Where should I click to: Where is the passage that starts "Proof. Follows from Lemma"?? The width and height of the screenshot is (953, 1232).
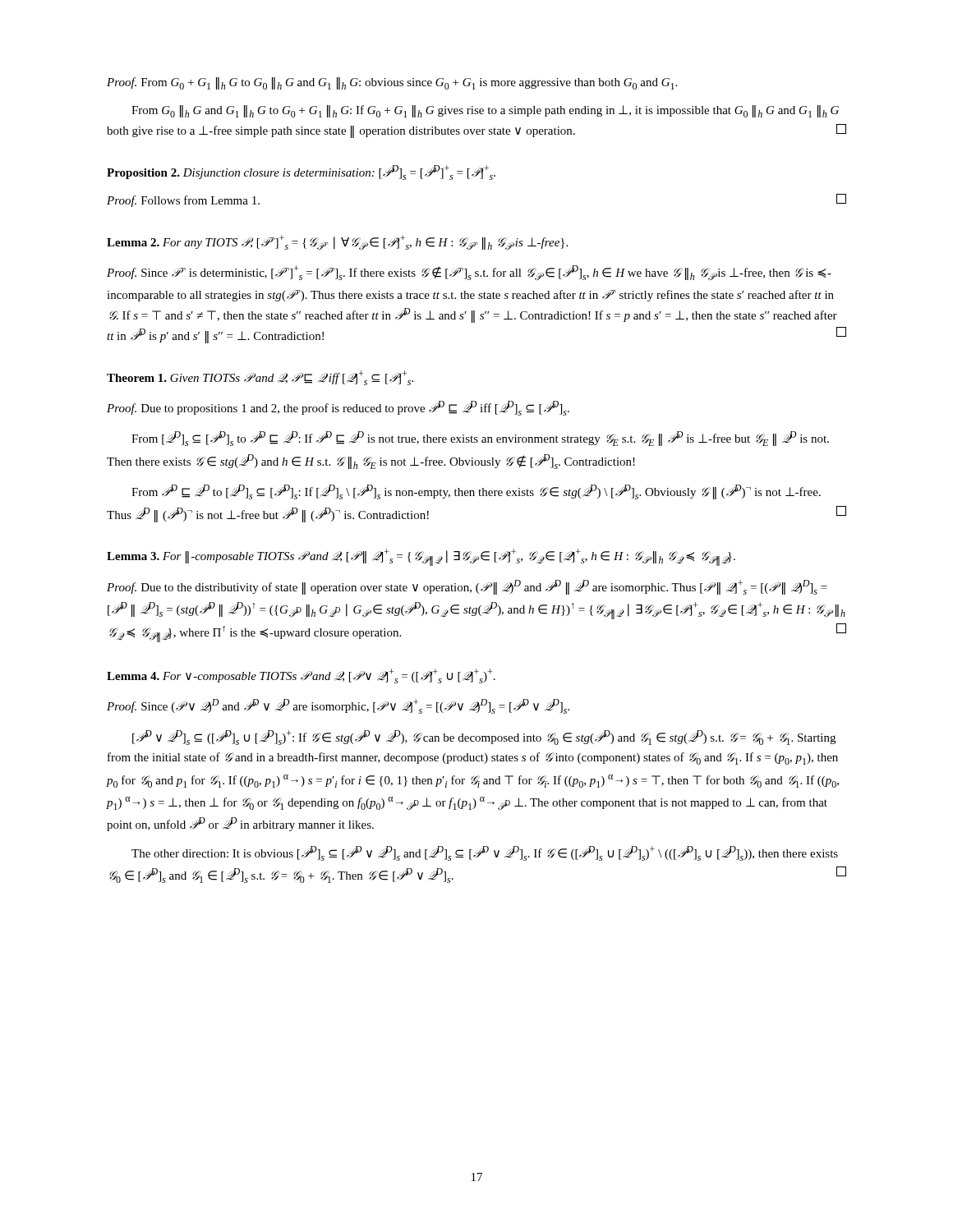click(189, 200)
